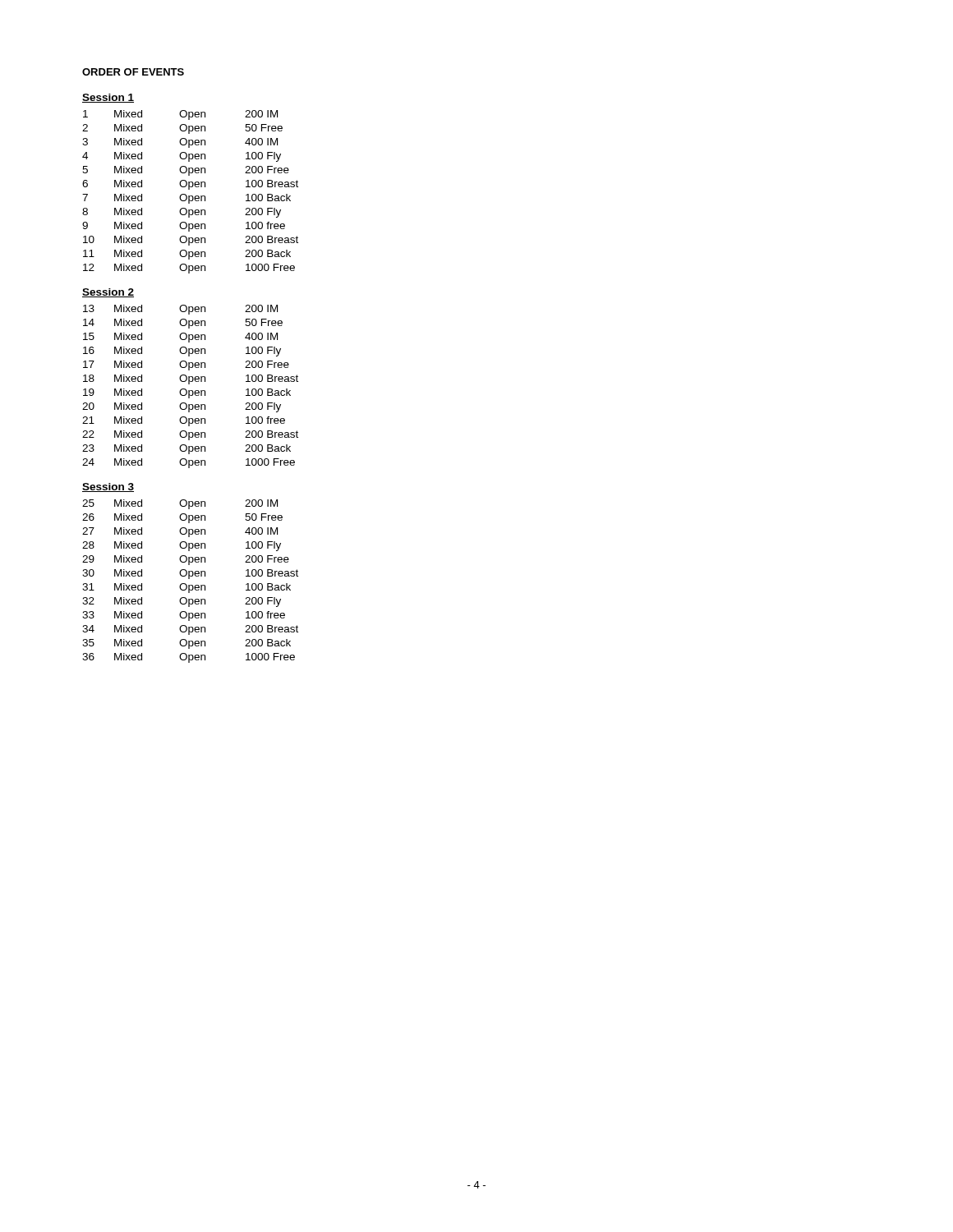Locate the section header that reads "Session 3"

click(108, 487)
